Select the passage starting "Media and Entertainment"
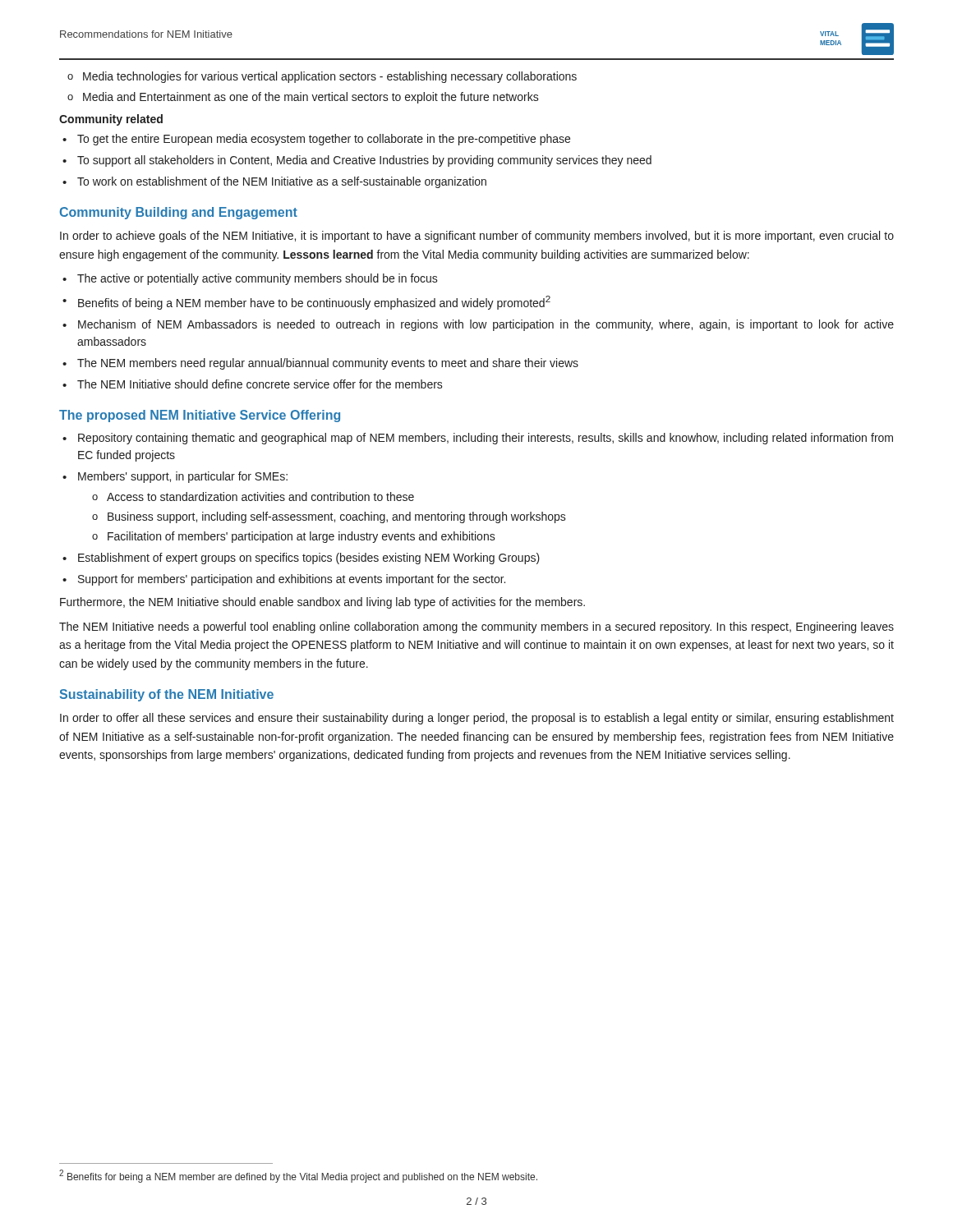Viewport: 953px width, 1232px height. pyautogui.click(x=310, y=97)
